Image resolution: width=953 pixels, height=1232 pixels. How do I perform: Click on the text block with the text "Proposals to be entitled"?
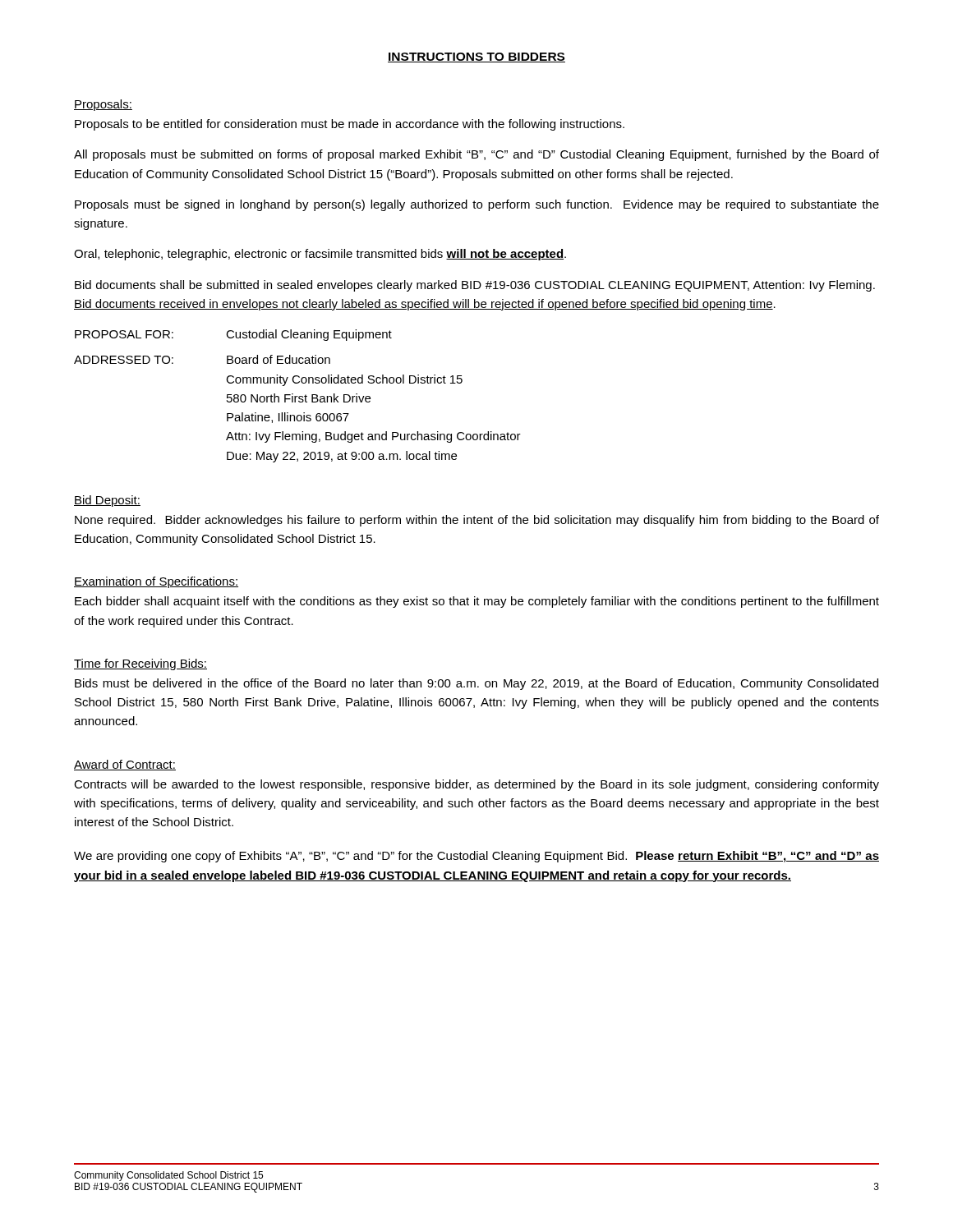(350, 124)
